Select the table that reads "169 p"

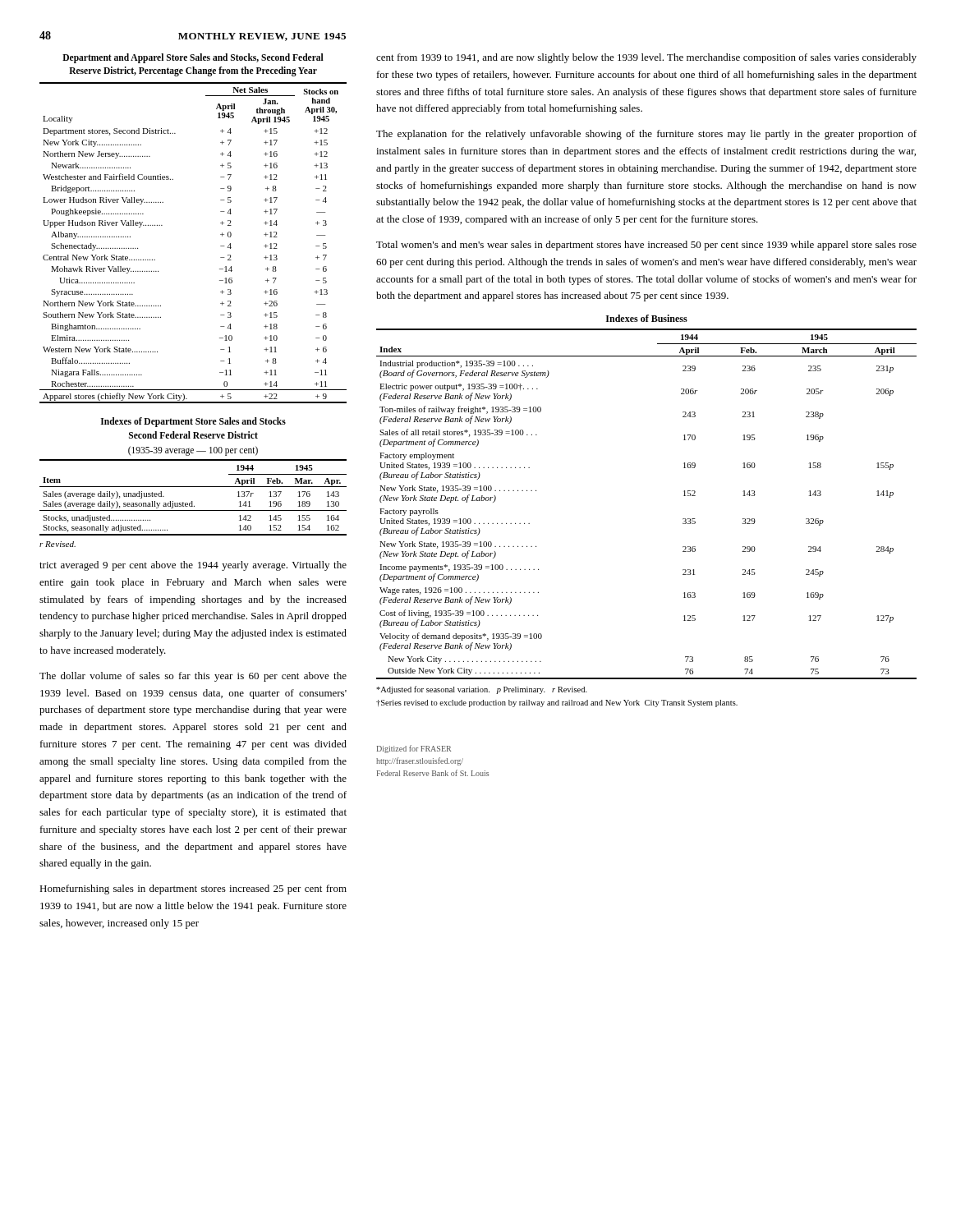[x=646, y=504]
